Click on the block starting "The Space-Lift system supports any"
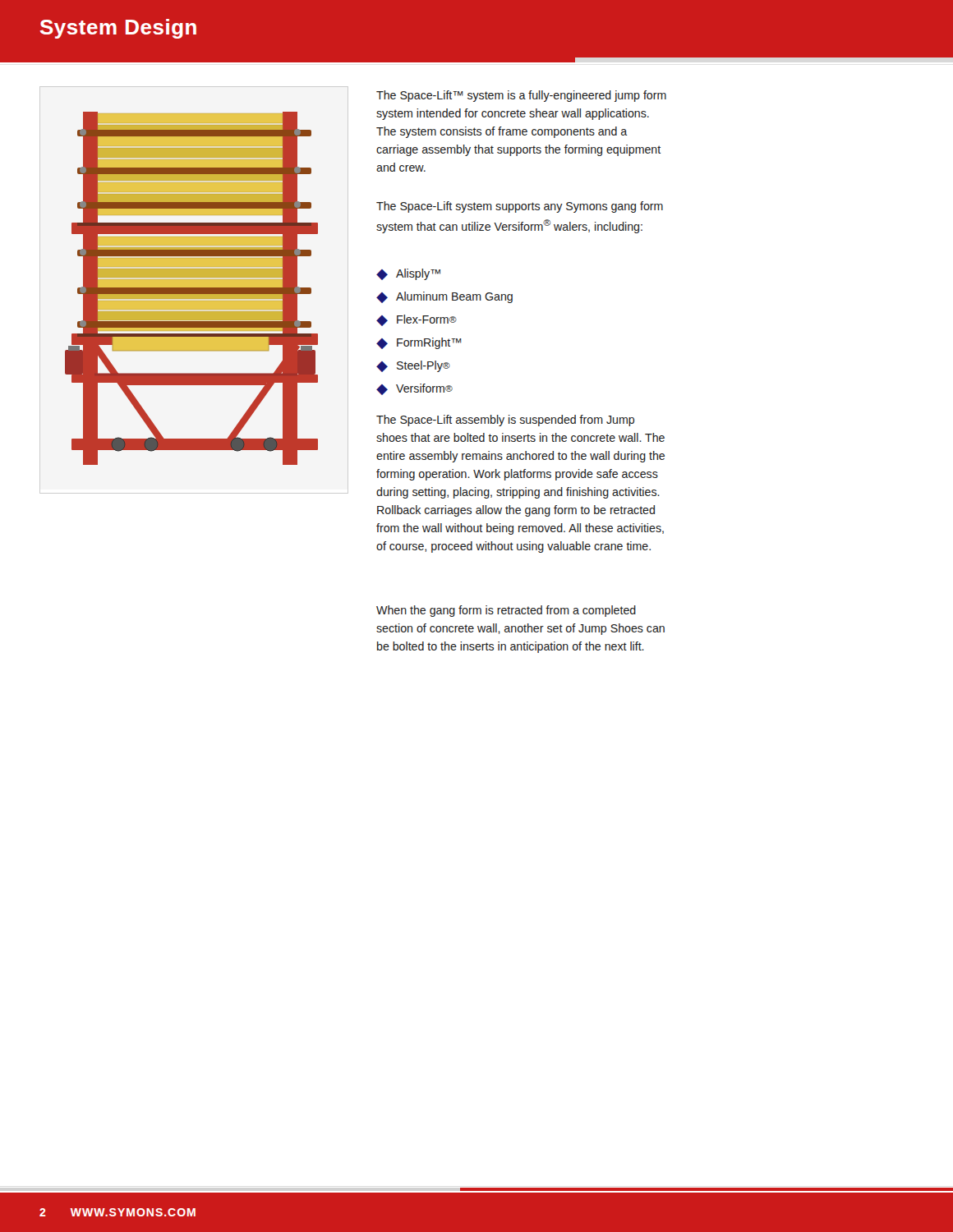 520,216
